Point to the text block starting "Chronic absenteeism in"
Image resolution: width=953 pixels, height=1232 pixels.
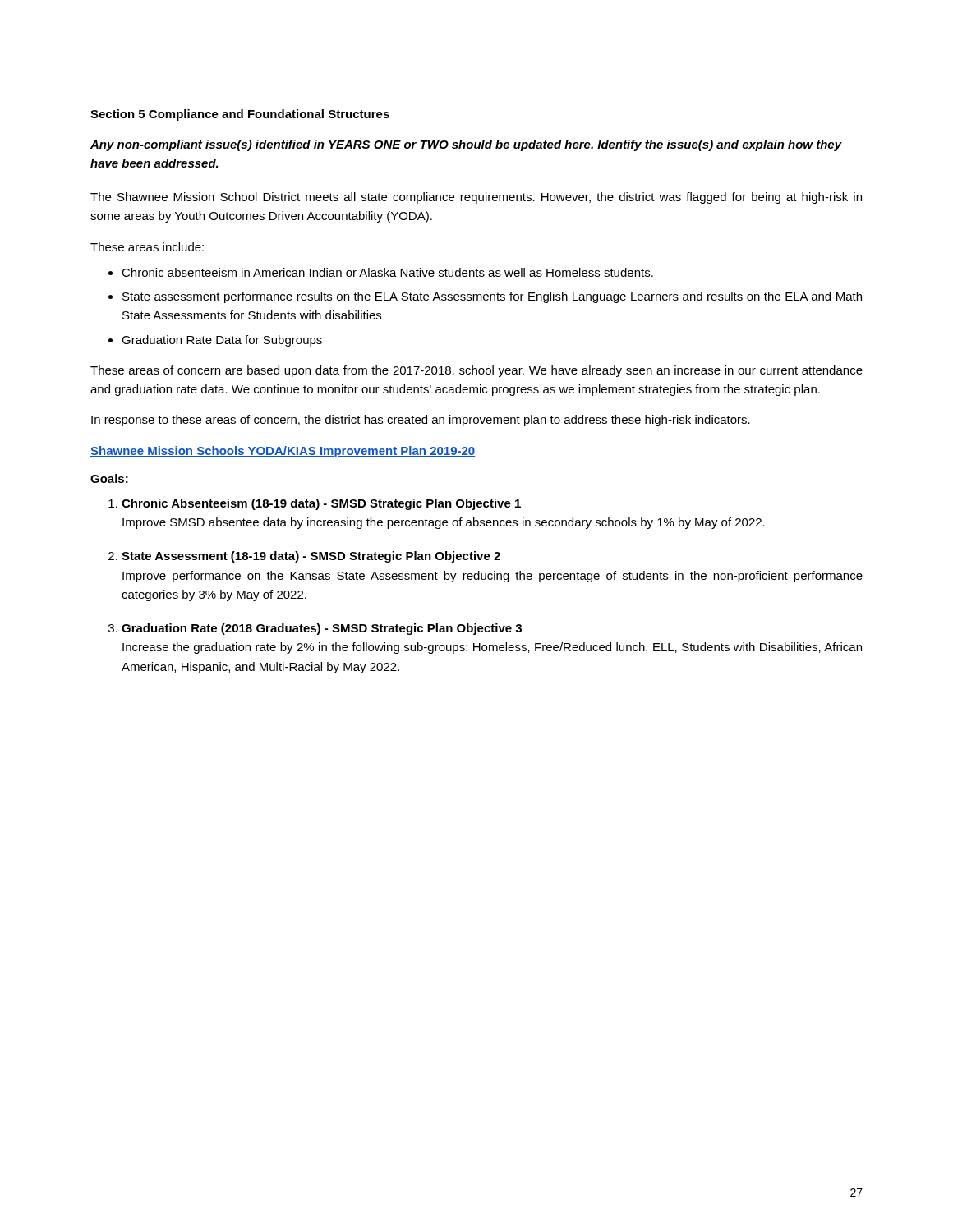coord(476,306)
